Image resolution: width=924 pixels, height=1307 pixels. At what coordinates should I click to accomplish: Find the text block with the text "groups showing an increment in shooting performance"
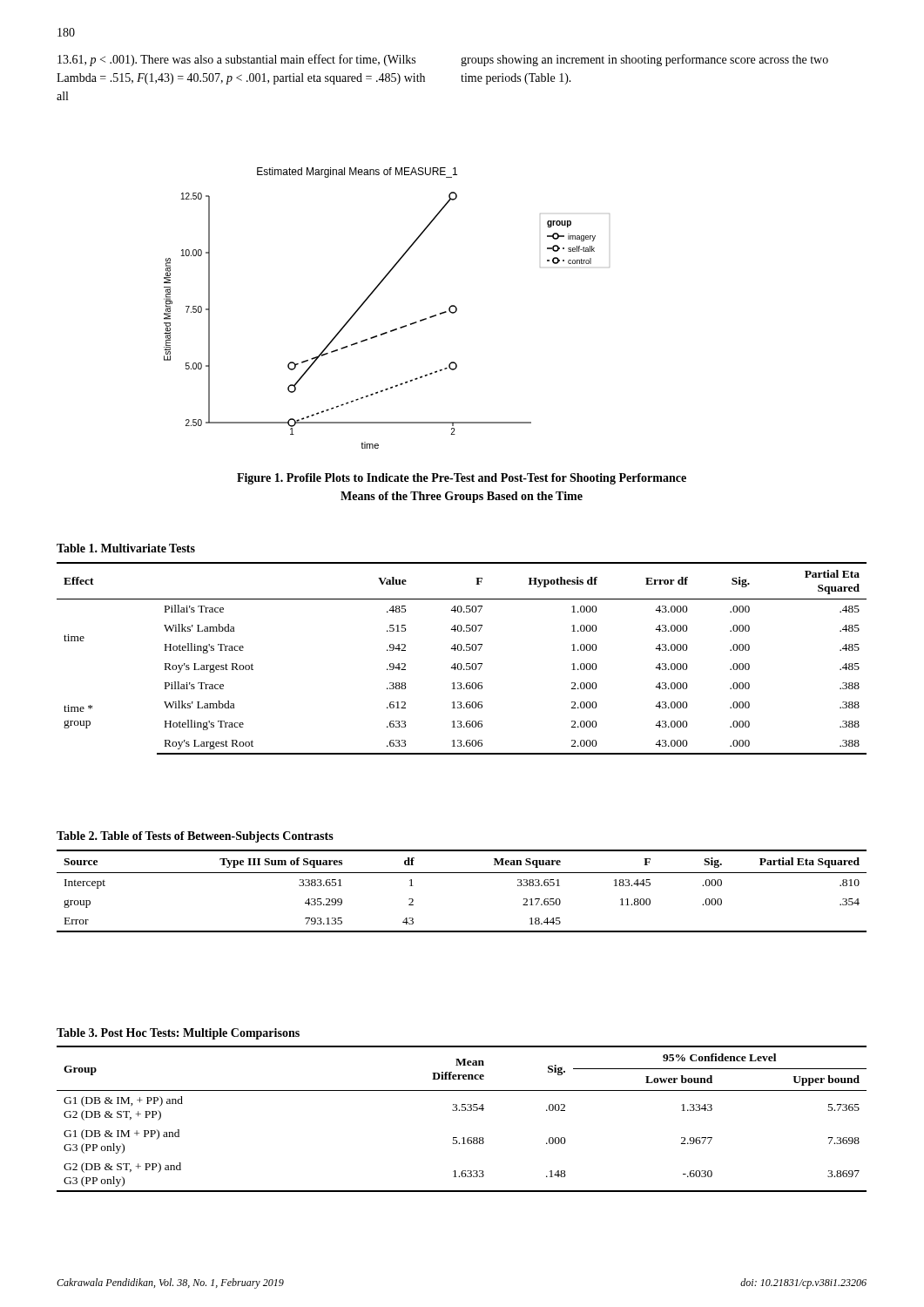coord(645,69)
